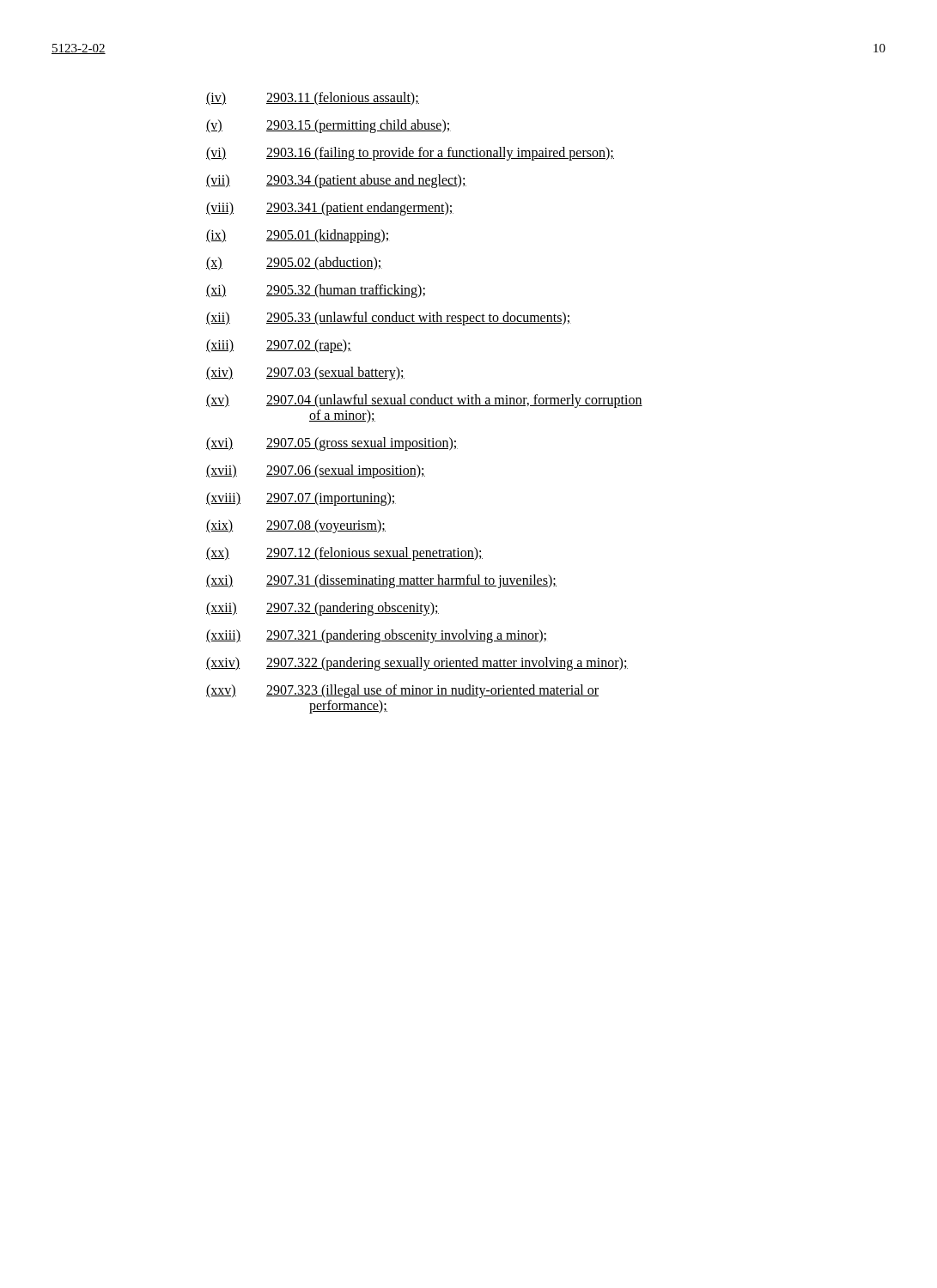Where is the passage that starts "(xi) 2905.32 (human"?

point(316,291)
